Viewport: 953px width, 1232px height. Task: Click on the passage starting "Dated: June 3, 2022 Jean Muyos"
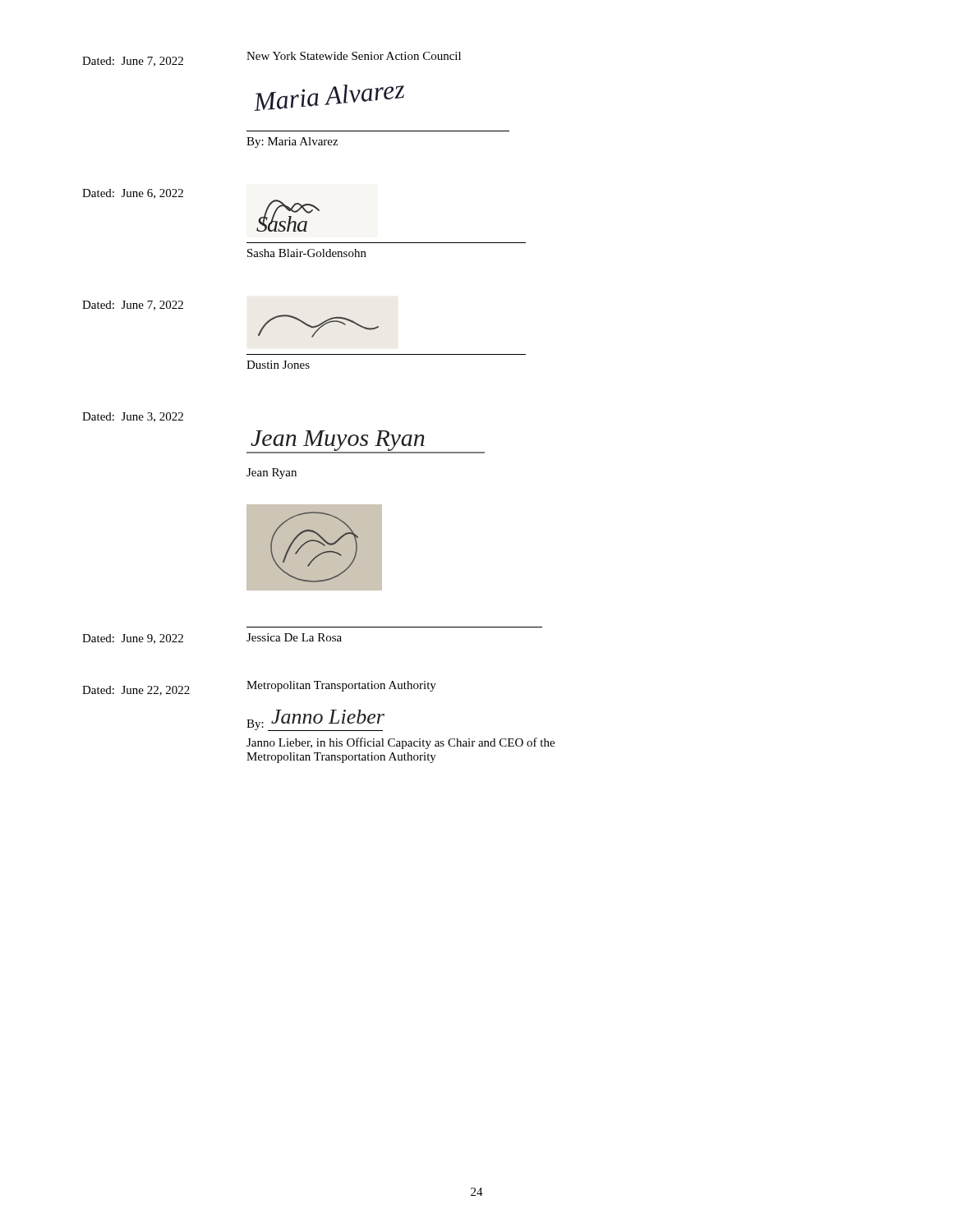[133, 417]
